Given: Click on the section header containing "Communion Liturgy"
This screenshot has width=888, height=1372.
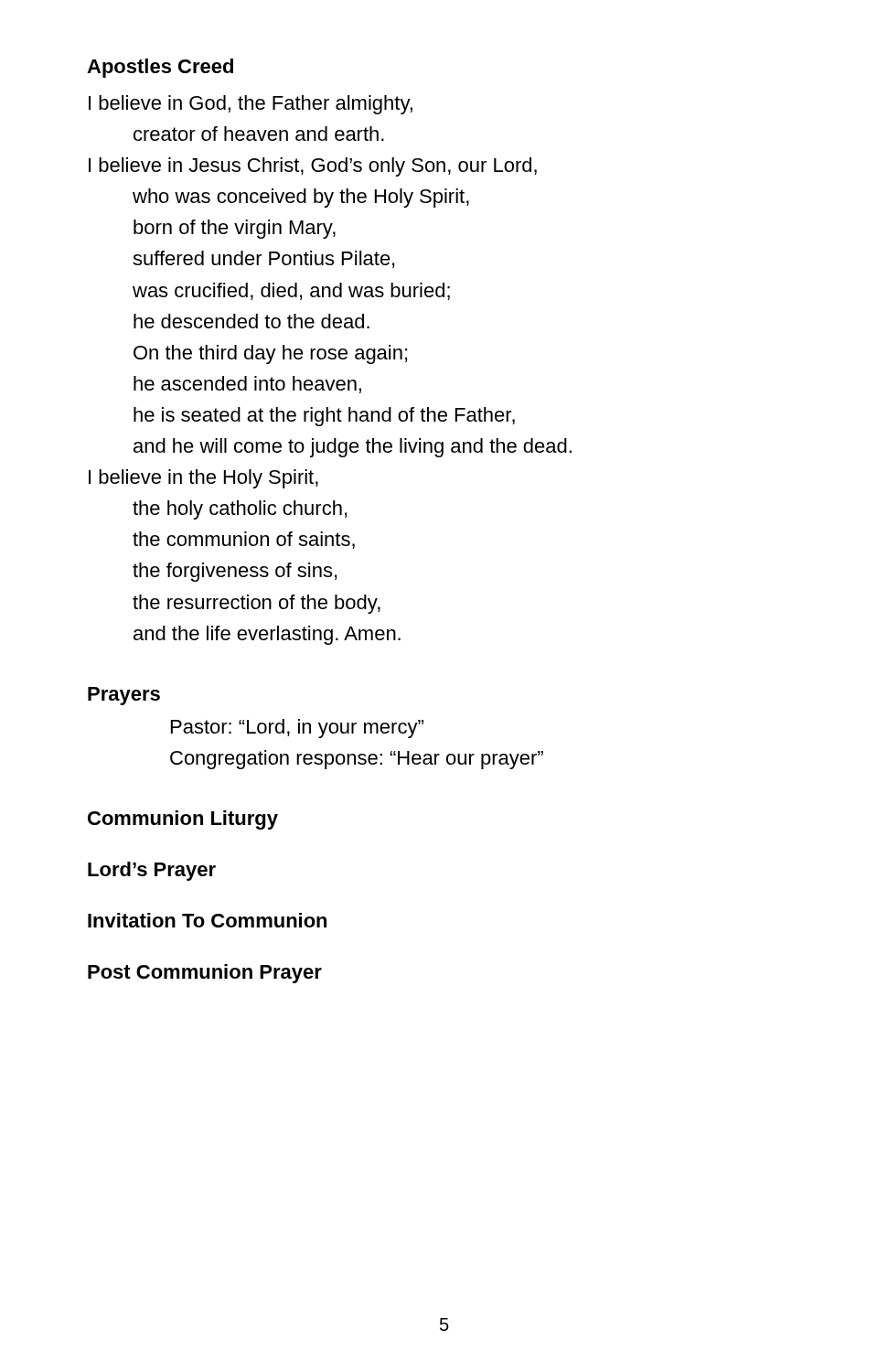Looking at the screenshot, I should pos(182,818).
